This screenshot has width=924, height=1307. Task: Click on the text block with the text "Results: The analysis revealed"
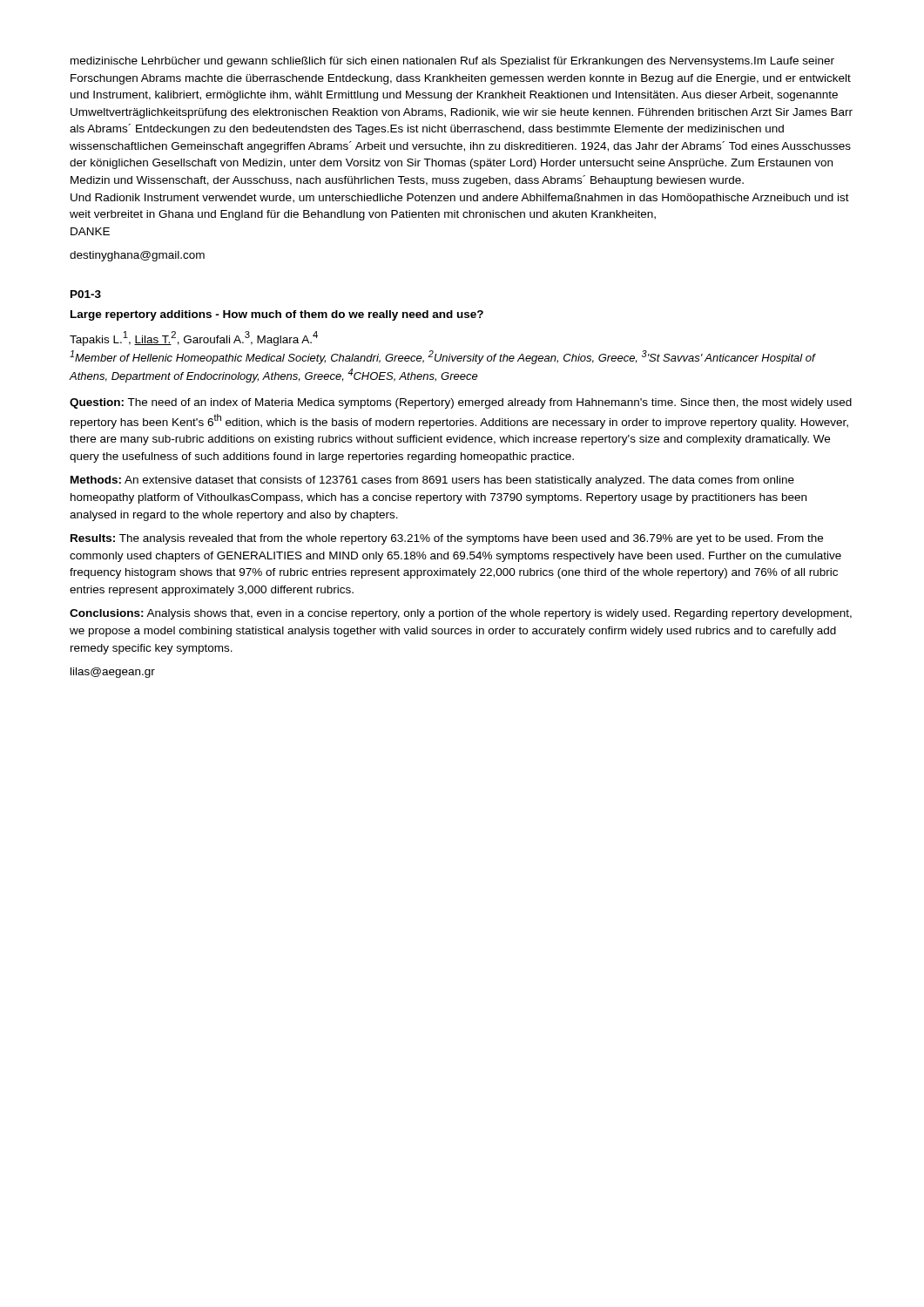click(456, 564)
